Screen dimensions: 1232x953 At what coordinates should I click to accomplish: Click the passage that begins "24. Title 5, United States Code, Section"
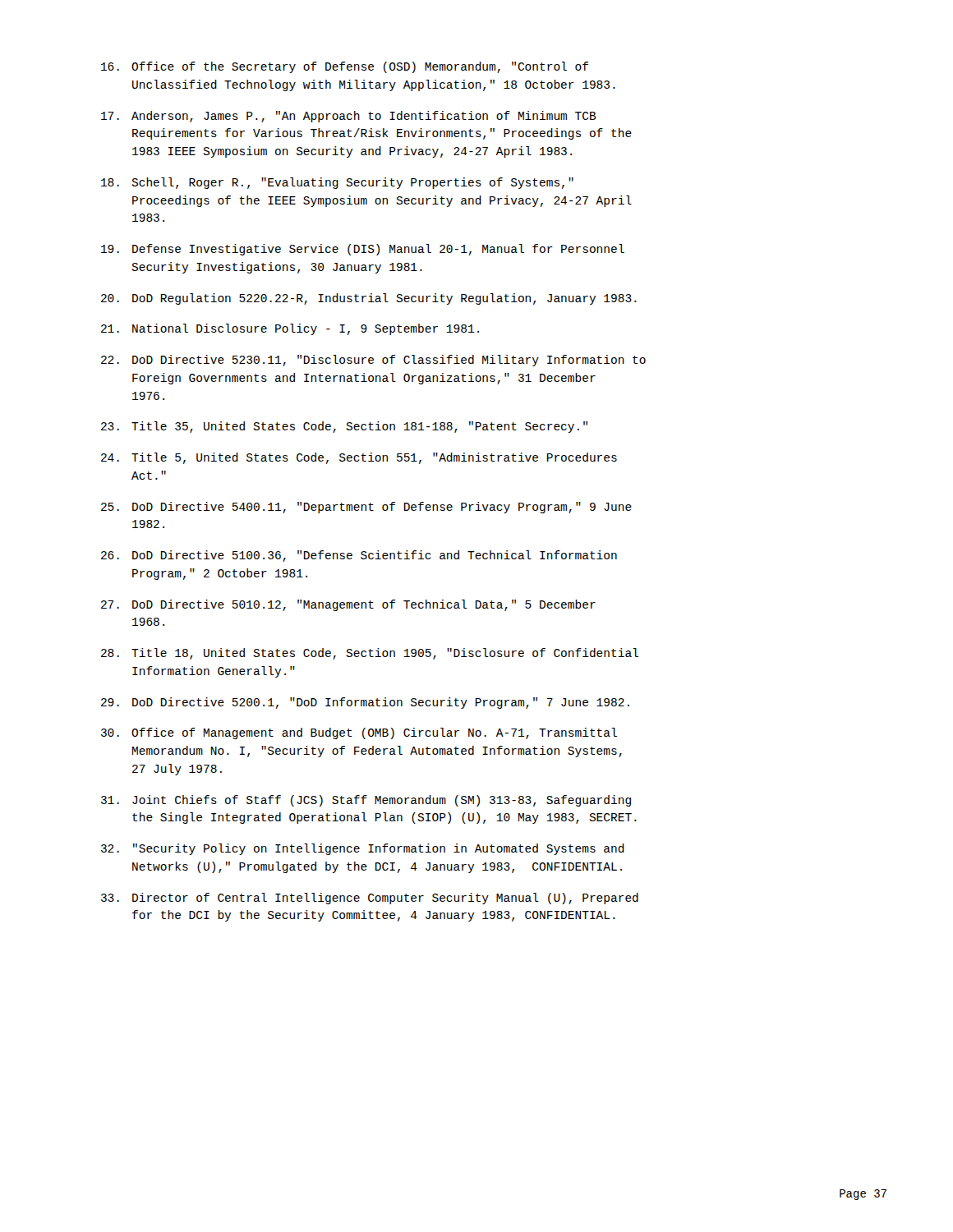[485, 468]
